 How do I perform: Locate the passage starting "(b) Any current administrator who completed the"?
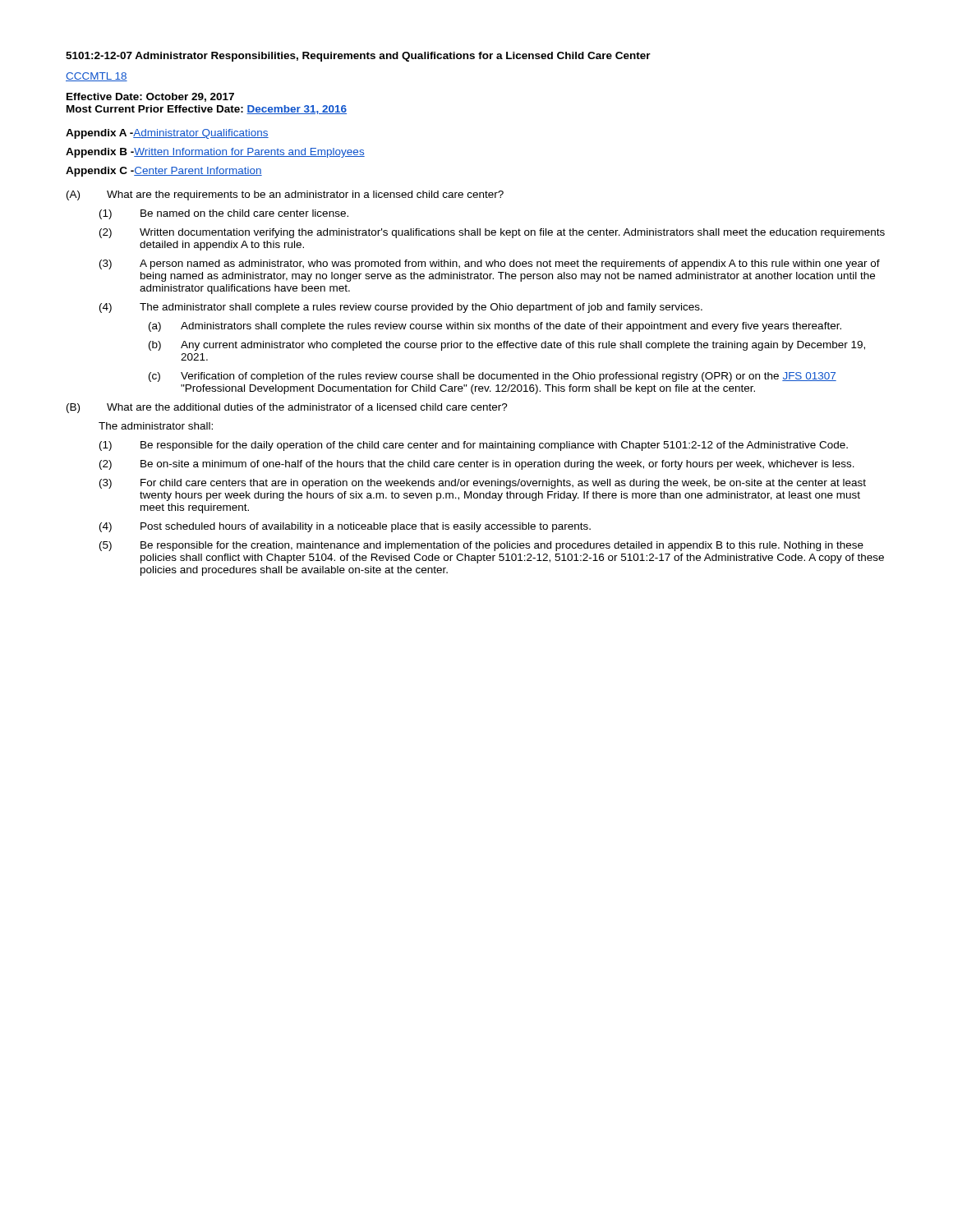(518, 351)
